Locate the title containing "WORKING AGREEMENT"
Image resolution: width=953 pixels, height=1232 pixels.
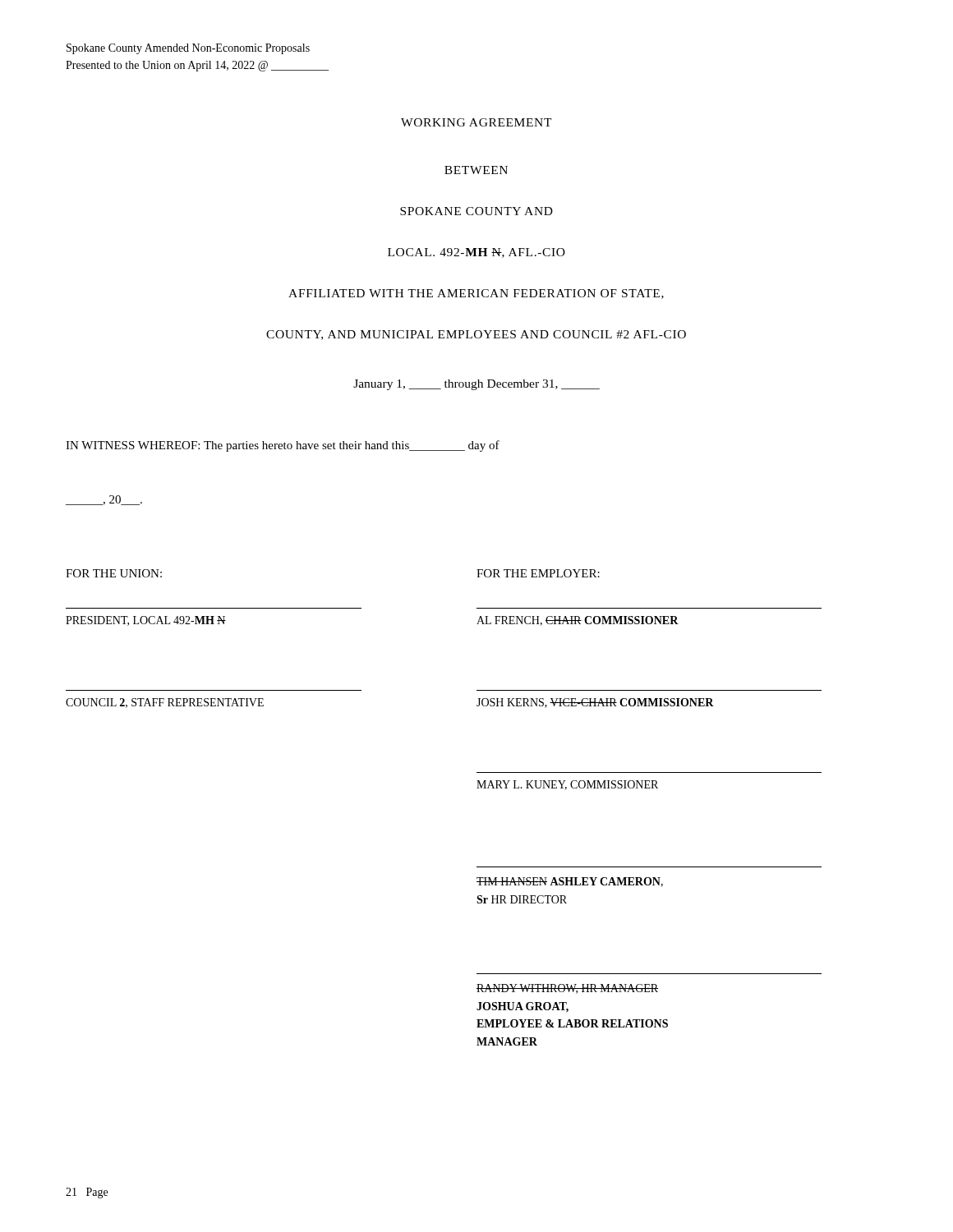point(476,122)
